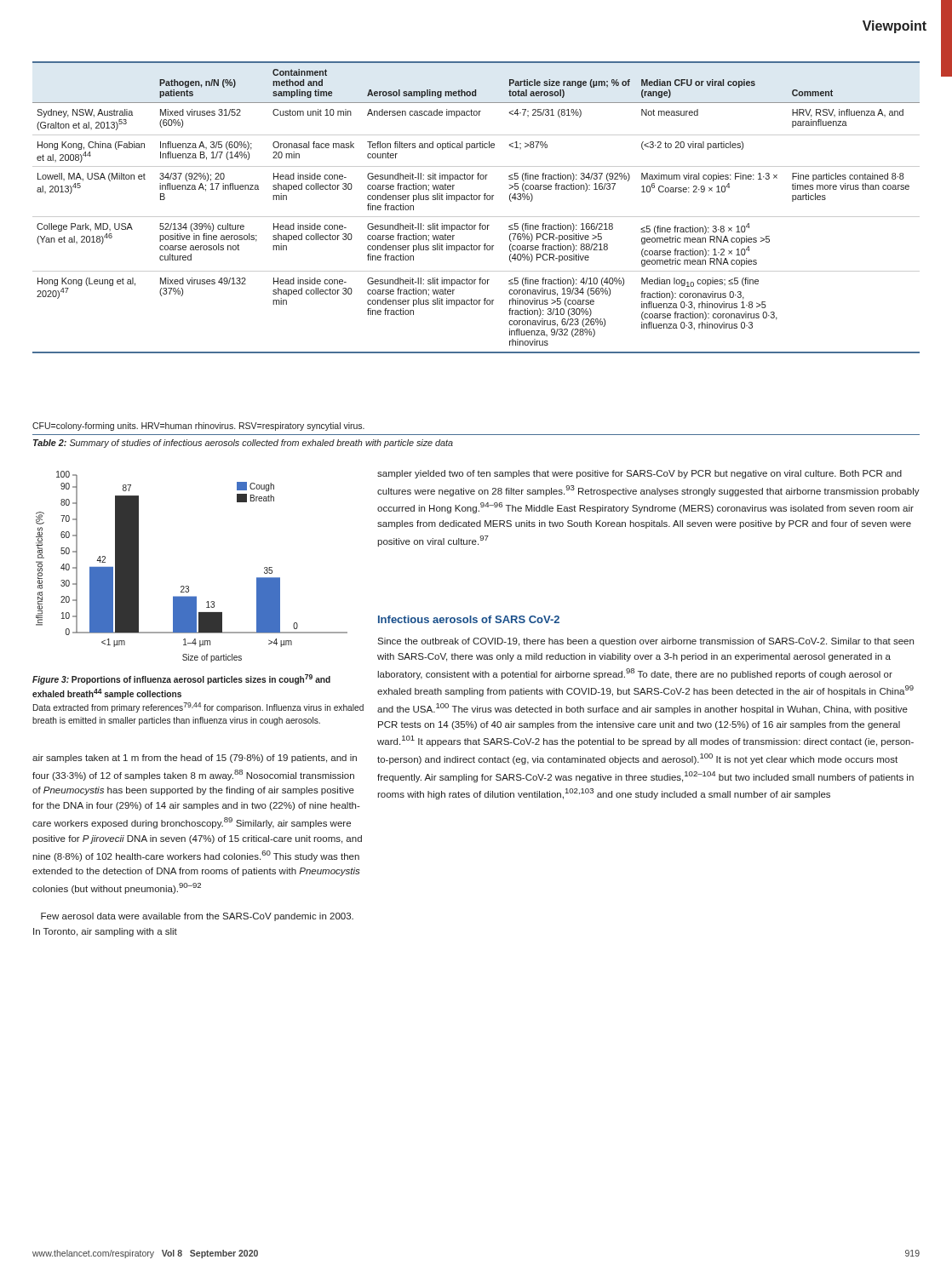
Task: Click on the text block containing "air samples taken at 1 m from the"
Action: pos(197,823)
